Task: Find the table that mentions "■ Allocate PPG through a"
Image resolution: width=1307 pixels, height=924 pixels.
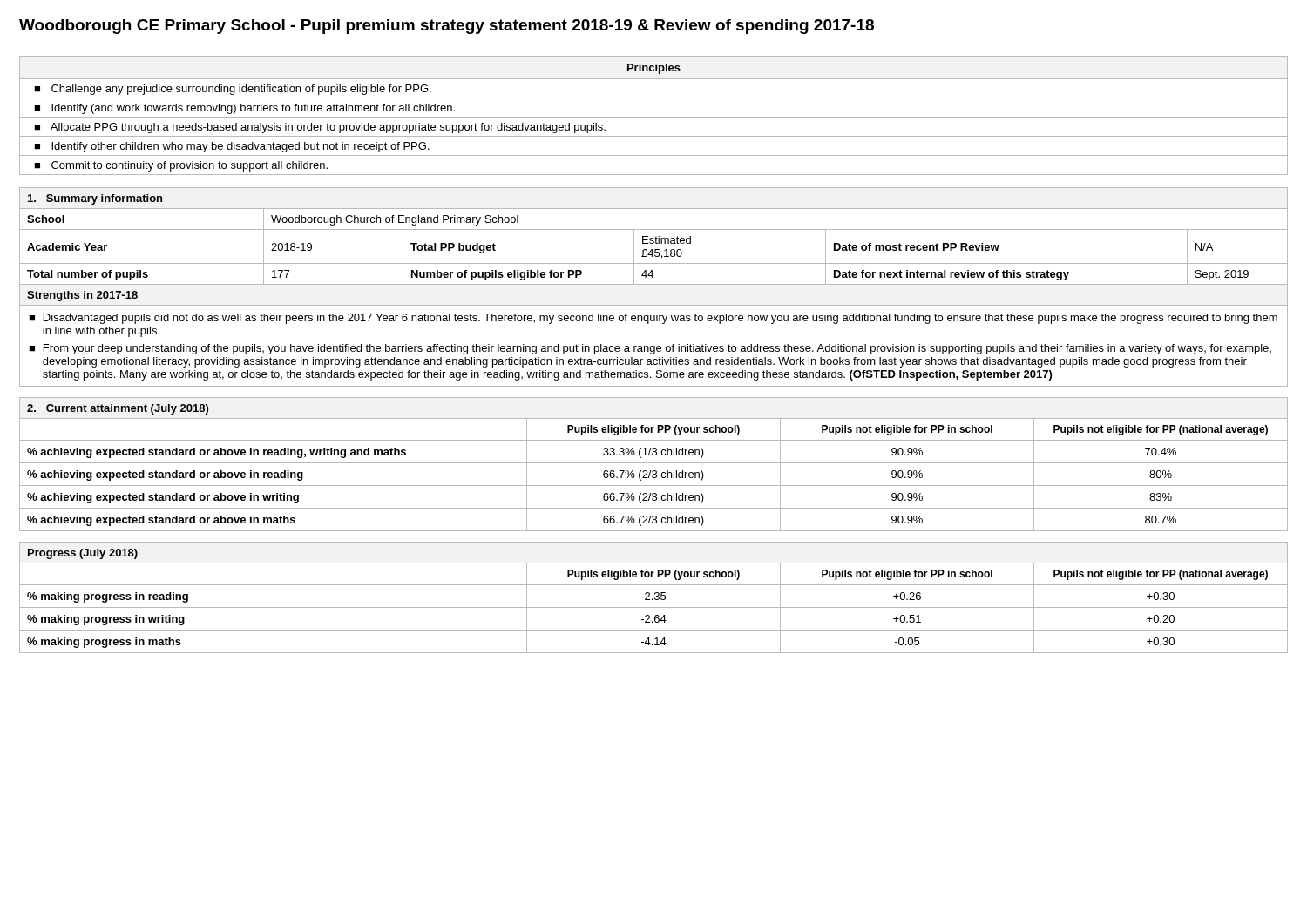Action: pos(654,115)
